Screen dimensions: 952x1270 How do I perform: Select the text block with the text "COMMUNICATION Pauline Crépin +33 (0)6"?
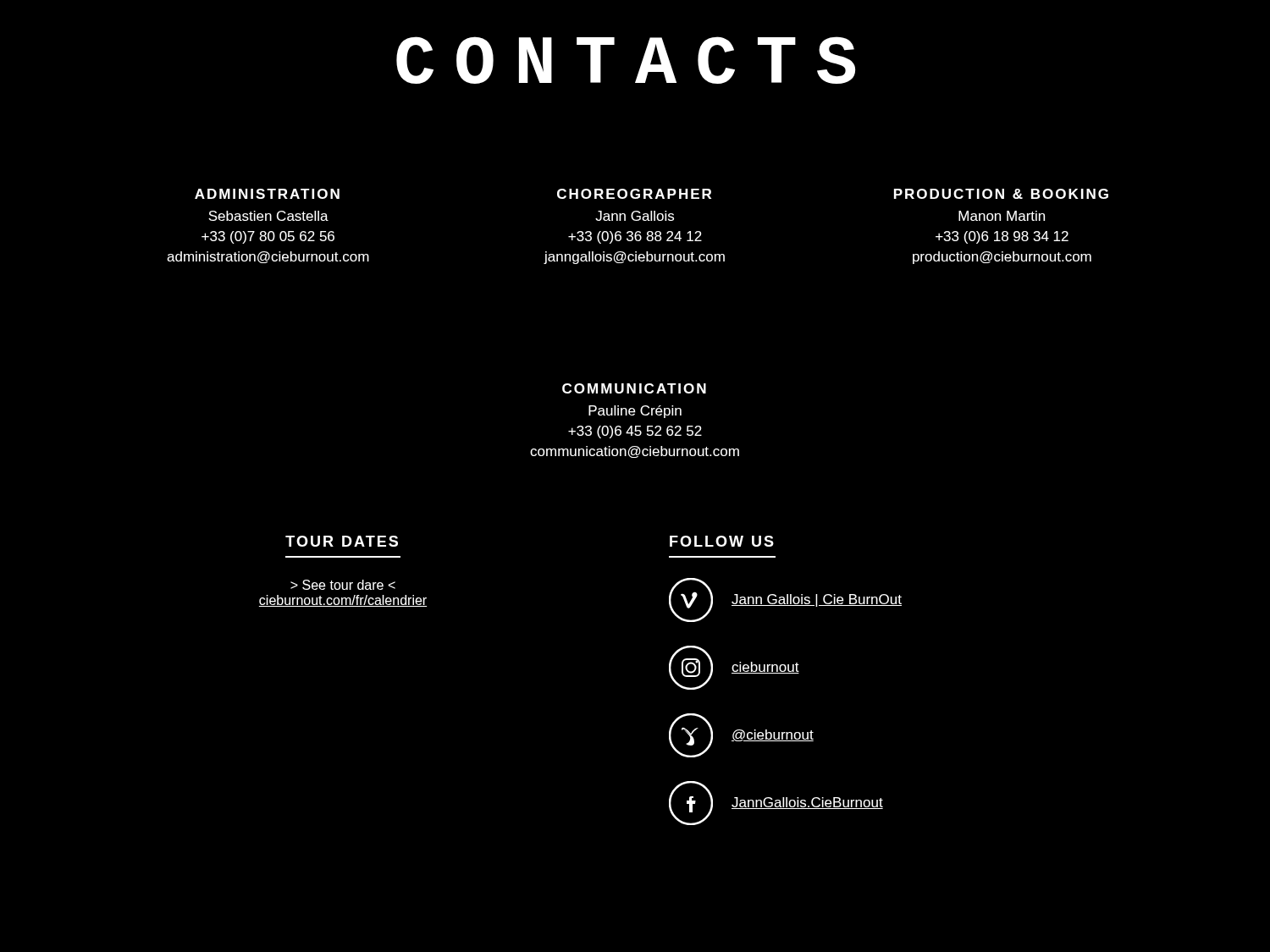coord(635,421)
